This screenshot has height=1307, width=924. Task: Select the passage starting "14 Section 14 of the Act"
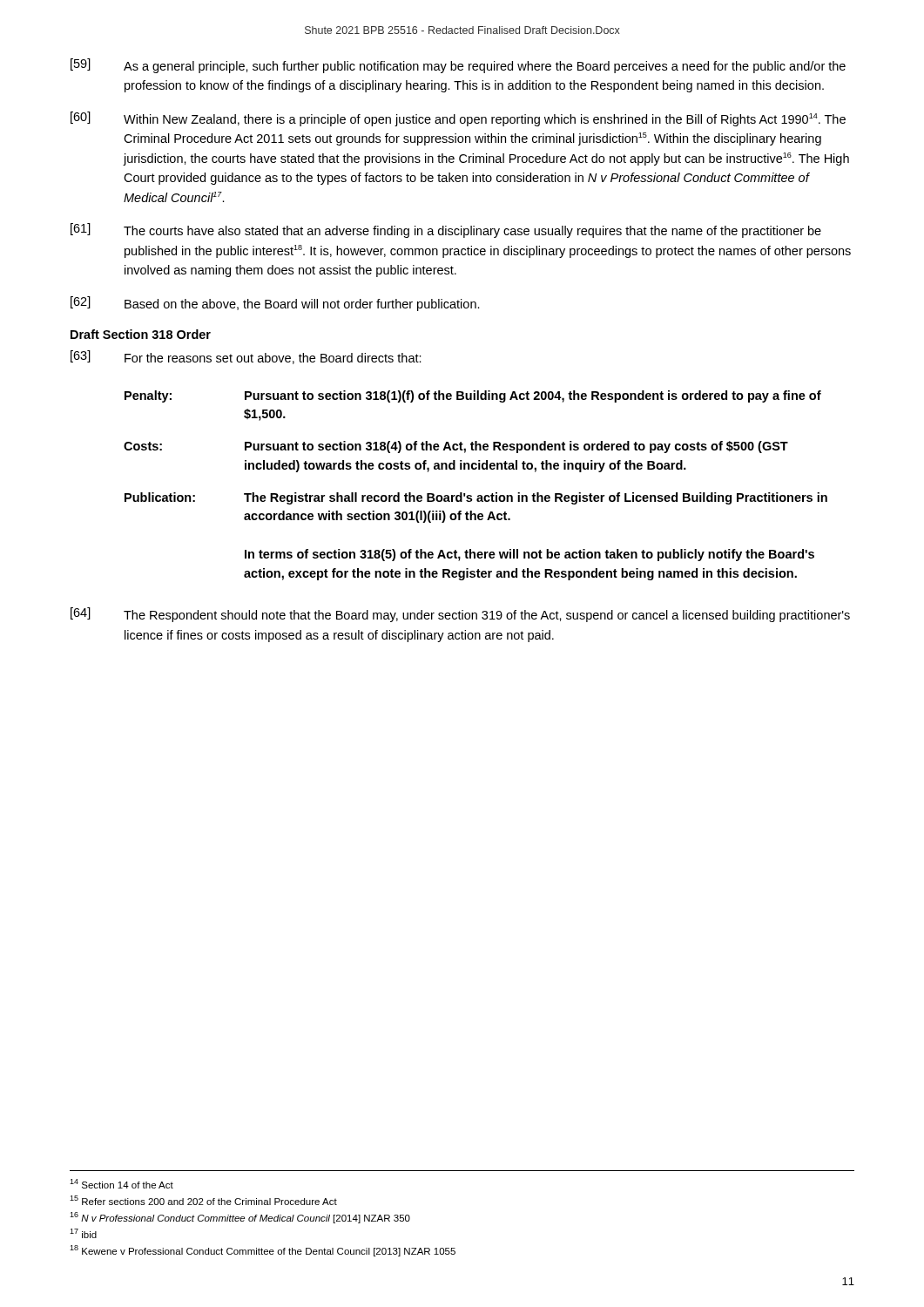click(x=121, y=1183)
